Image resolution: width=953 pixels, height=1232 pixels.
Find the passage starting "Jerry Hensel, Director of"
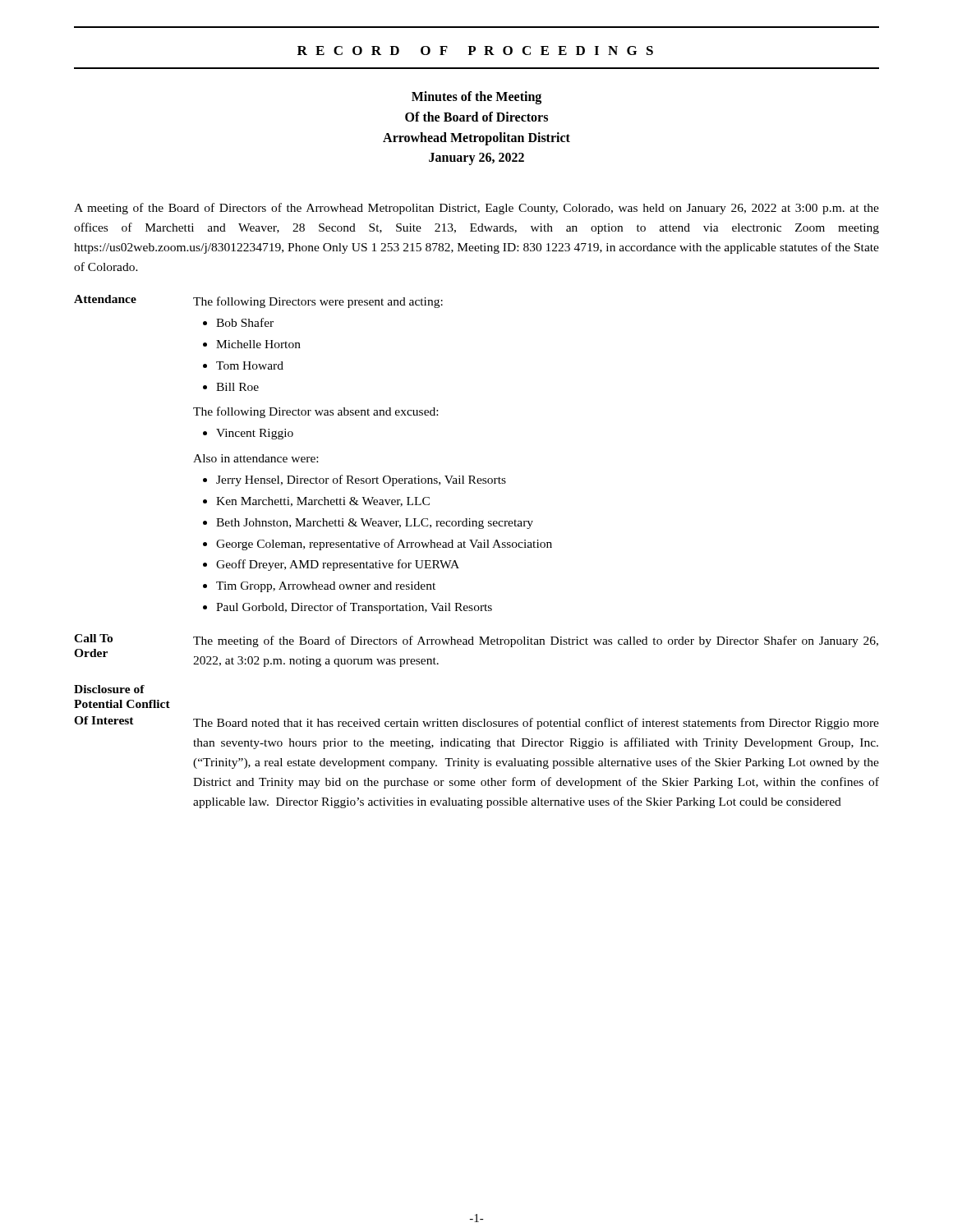coord(361,479)
